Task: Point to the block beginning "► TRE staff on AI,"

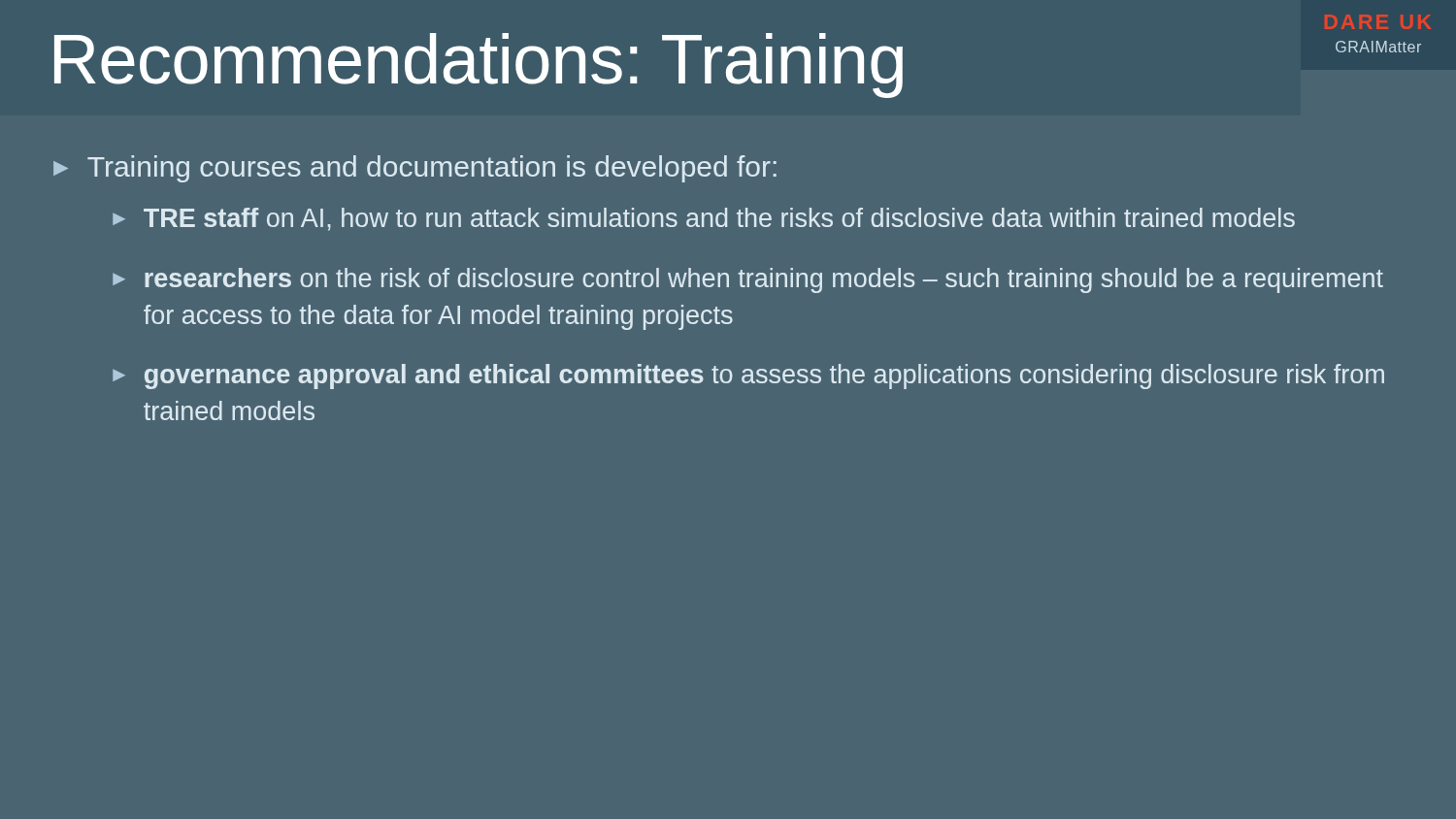Action: [763, 219]
